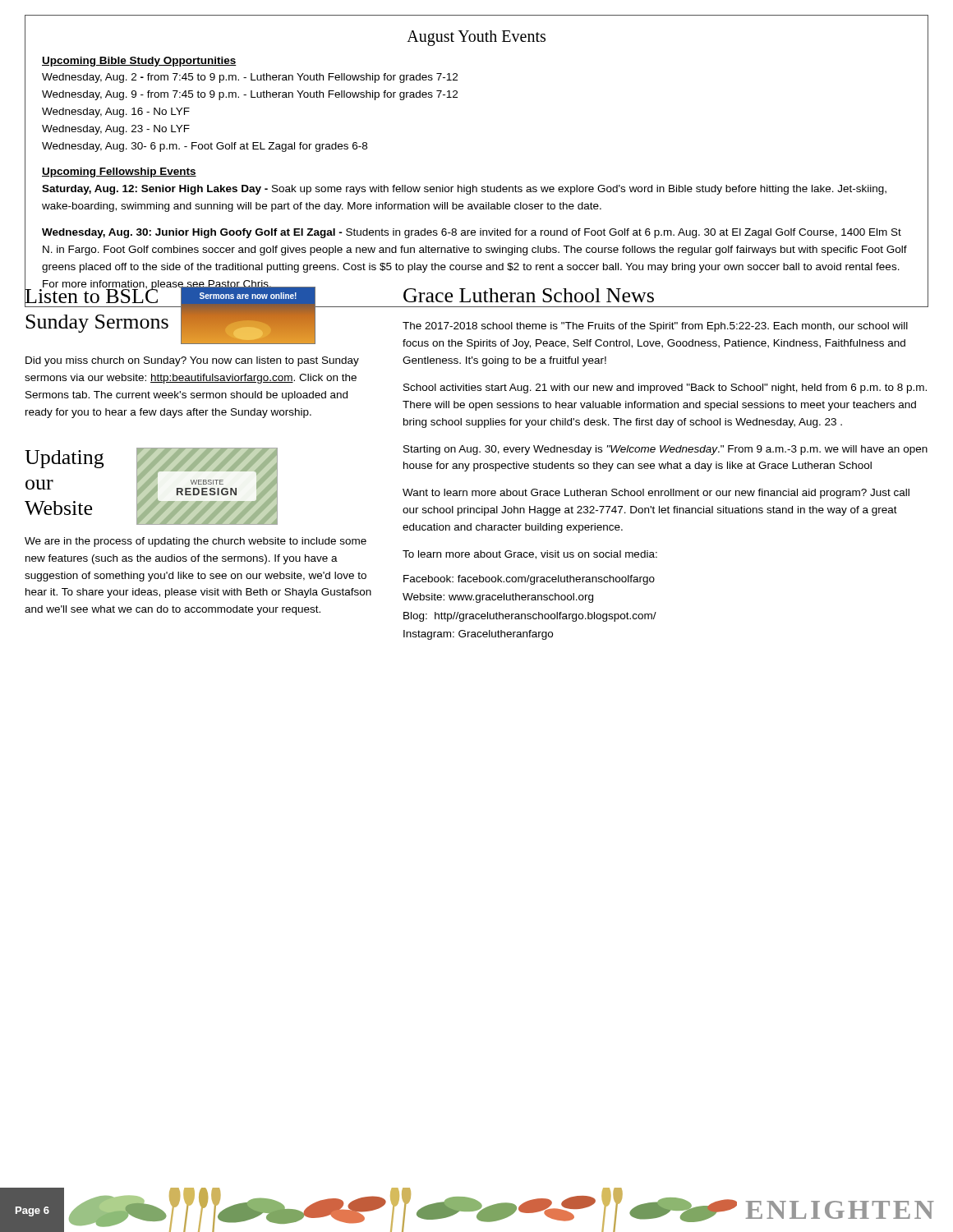This screenshot has width=953, height=1232.
Task: Point to the block starting "Grace Lutheran School News"
Action: [529, 295]
